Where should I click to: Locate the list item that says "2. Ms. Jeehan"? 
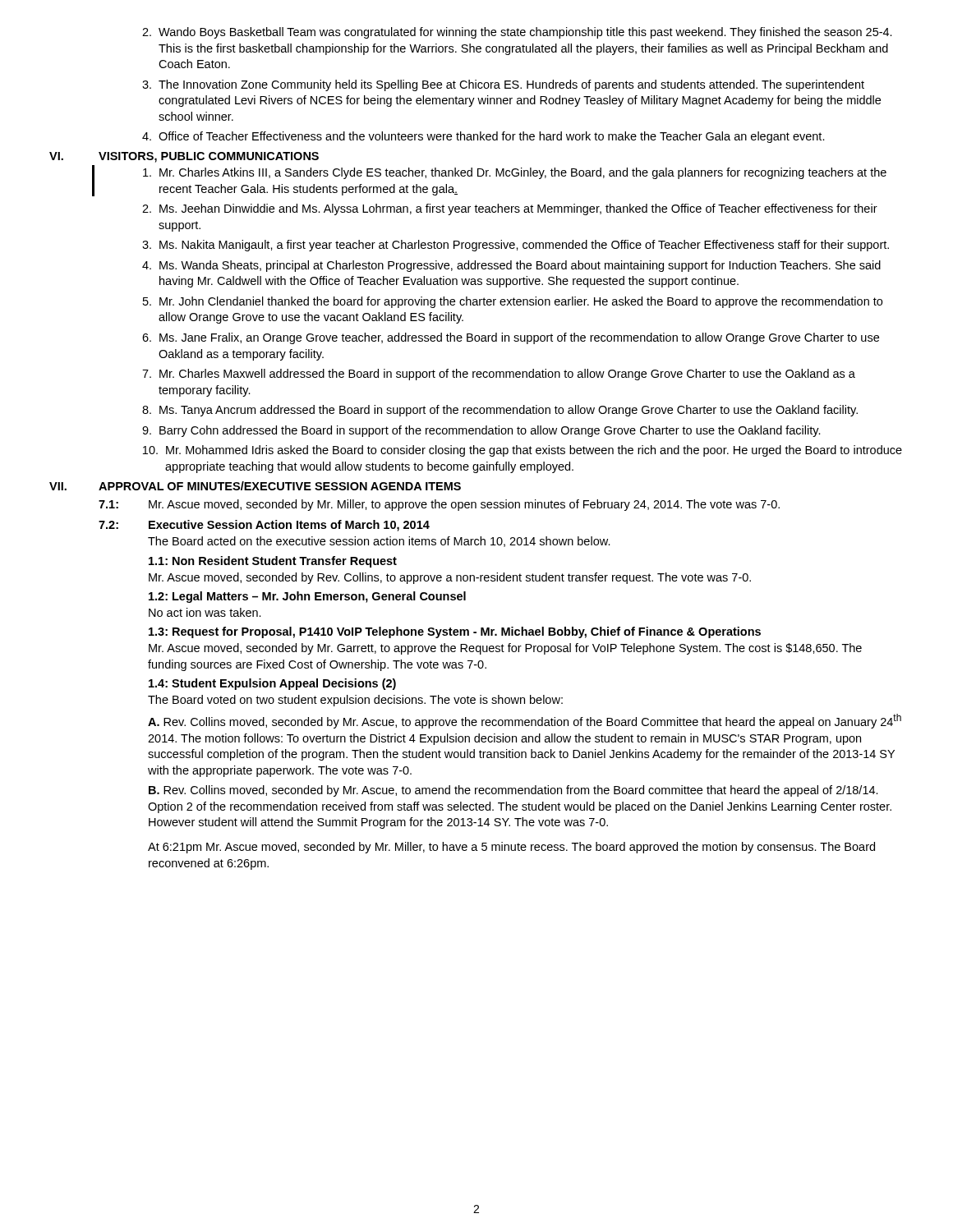click(516, 217)
